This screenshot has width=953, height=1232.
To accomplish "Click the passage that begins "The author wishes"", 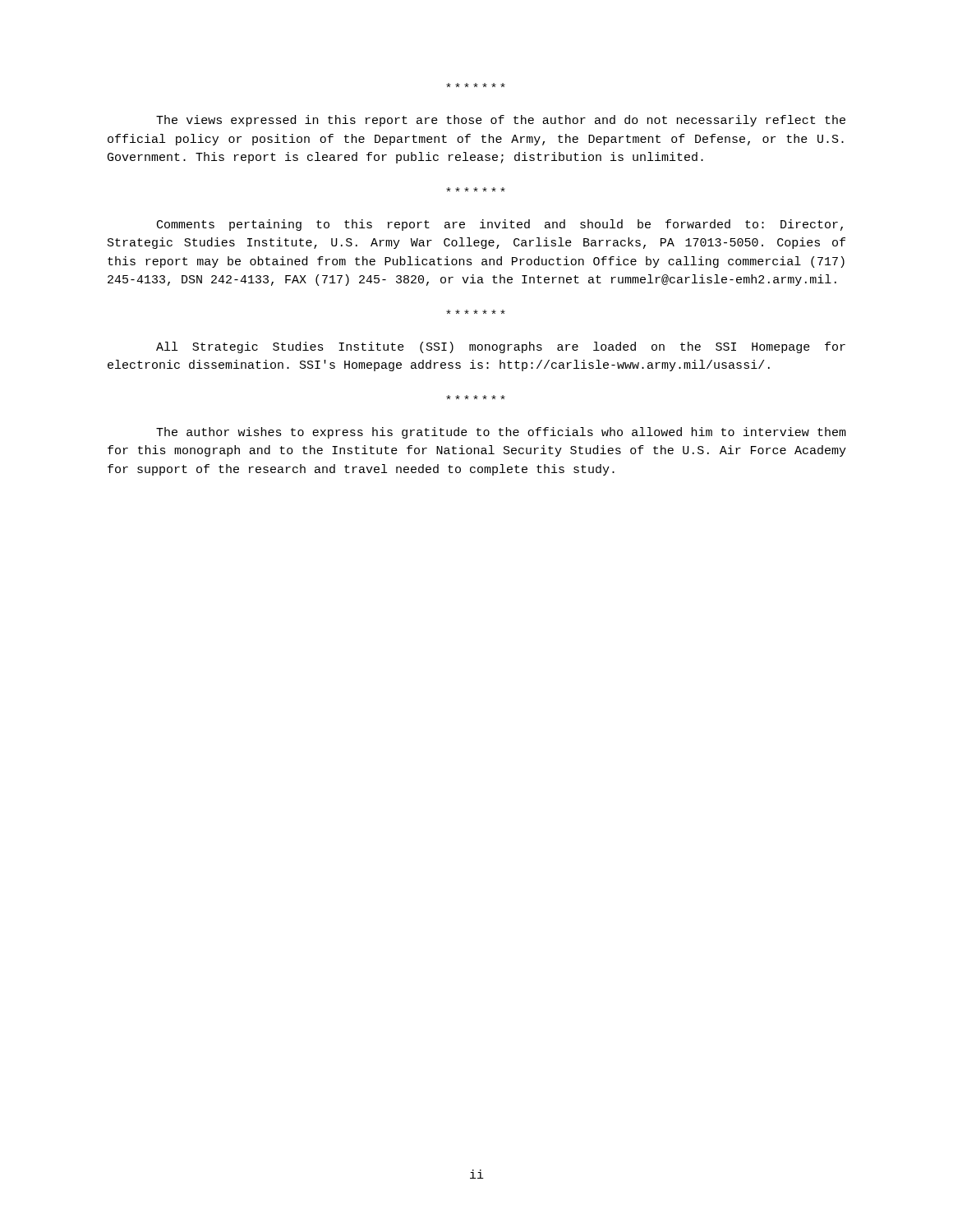I will tap(476, 451).
